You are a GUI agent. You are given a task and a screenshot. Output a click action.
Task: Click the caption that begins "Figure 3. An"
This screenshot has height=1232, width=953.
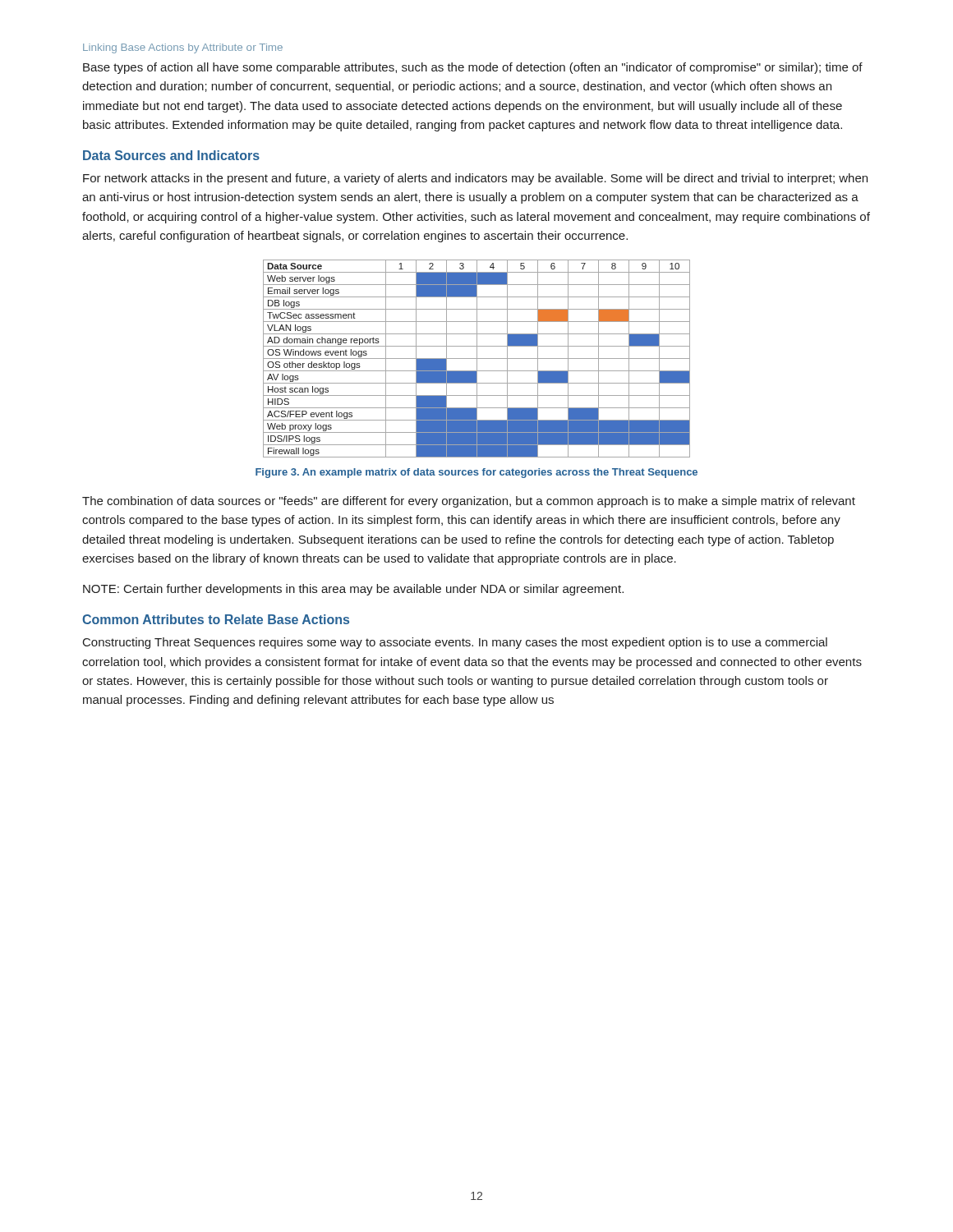(476, 472)
